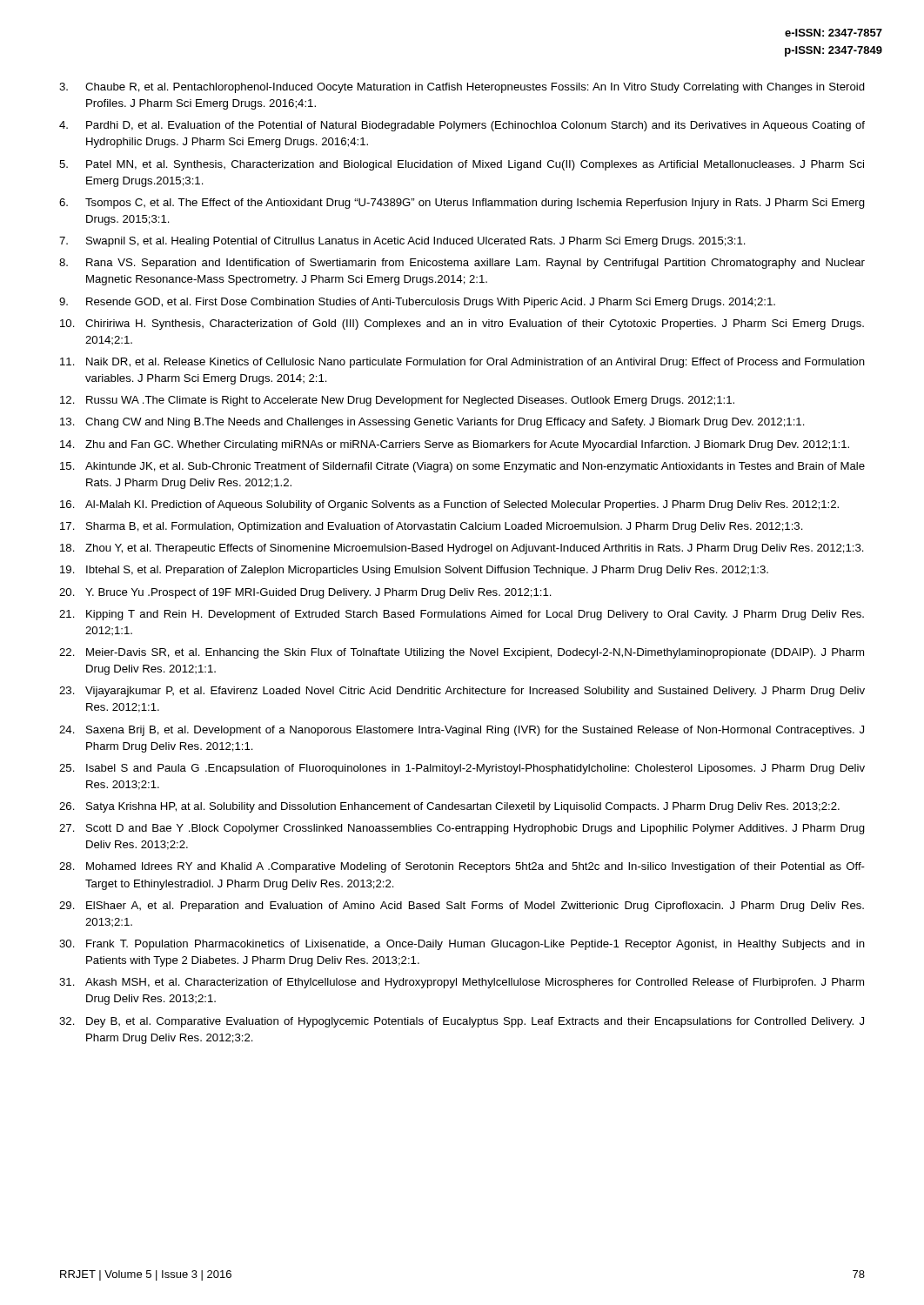Select the list item with the text "10. Chiririwa H. Synthesis, Characterization of"
Image resolution: width=924 pixels, height=1305 pixels.
tap(462, 331)
